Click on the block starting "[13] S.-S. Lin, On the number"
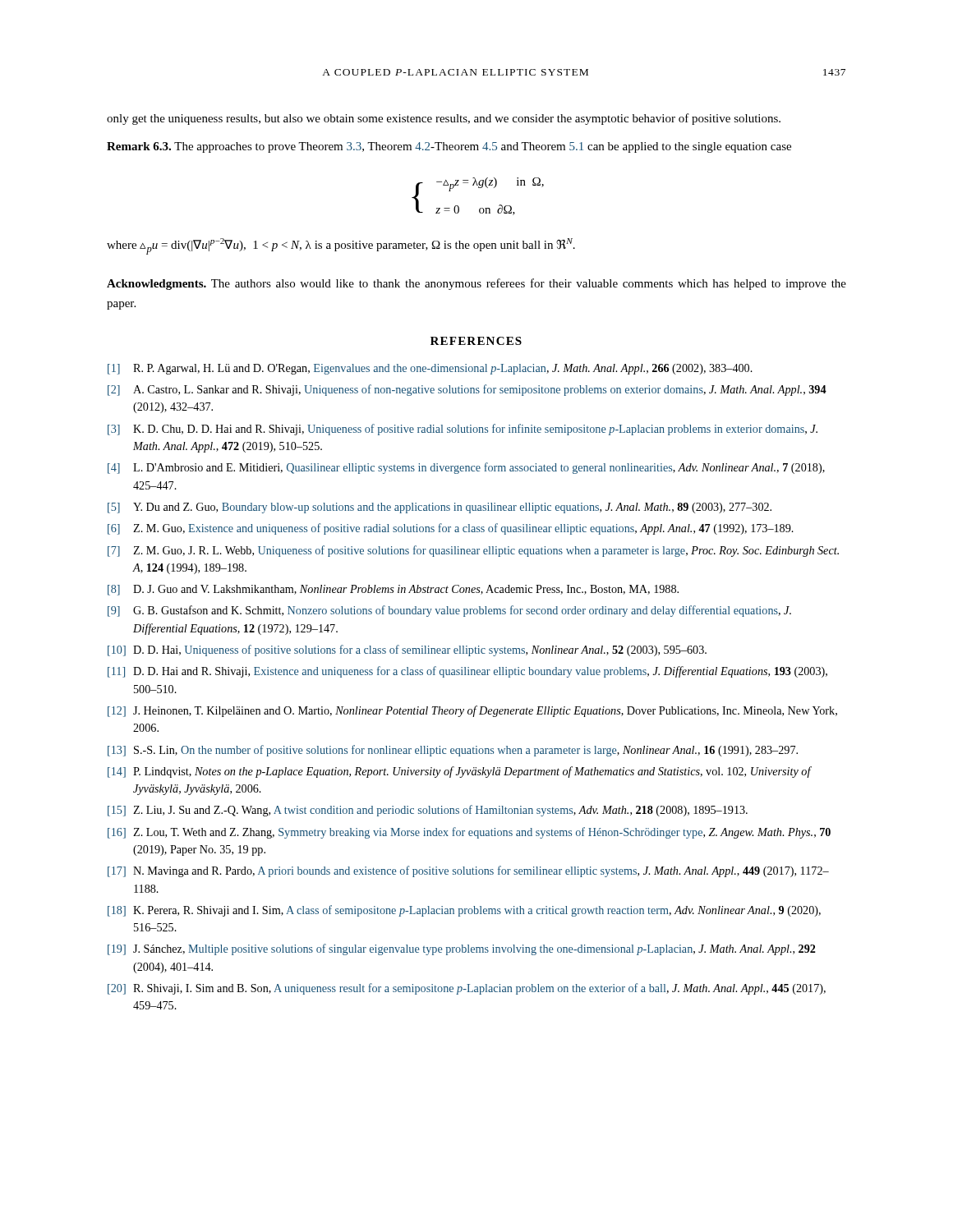 (476, 750)
